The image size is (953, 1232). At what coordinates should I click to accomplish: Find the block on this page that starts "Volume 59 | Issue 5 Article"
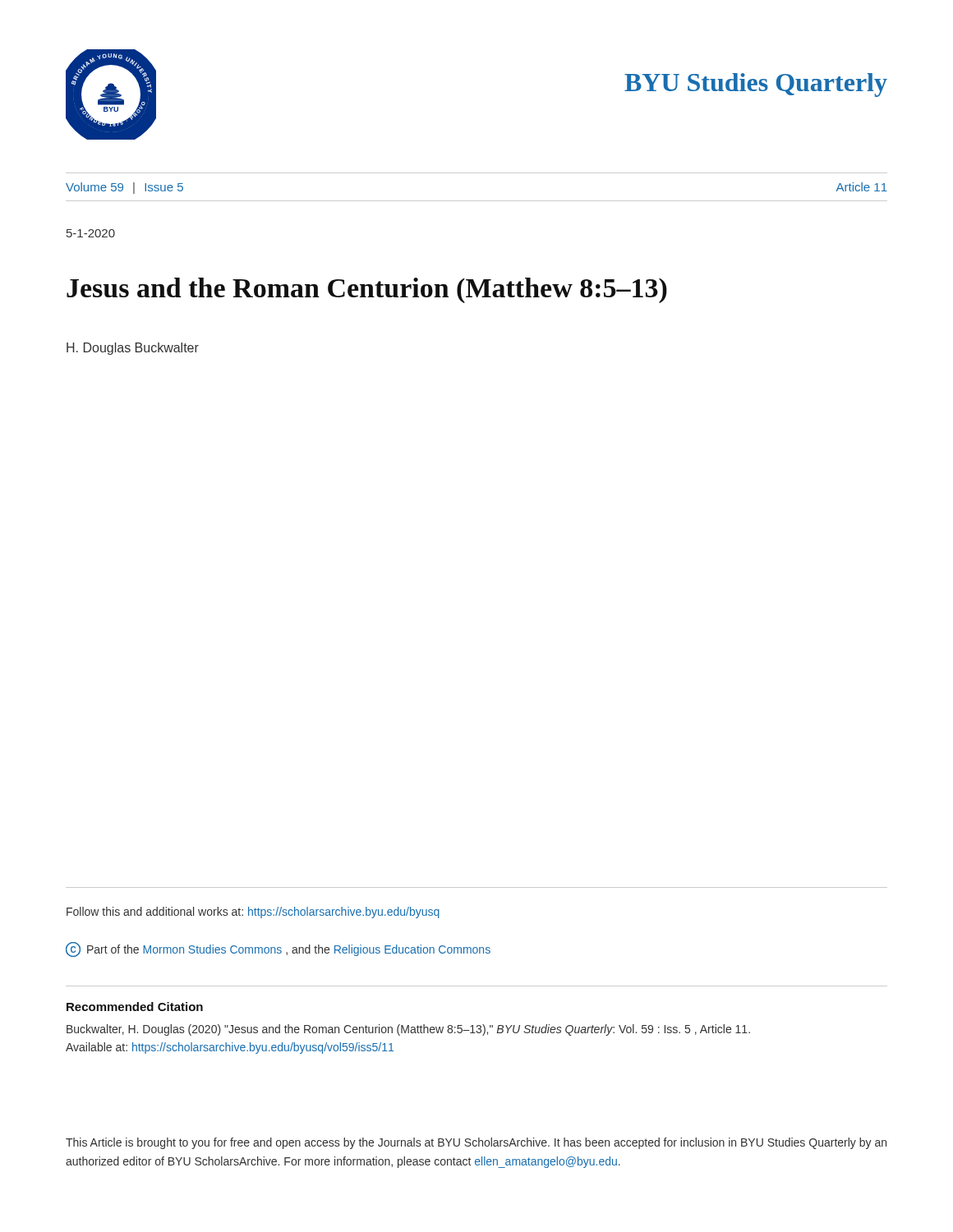(x=120, y=188)
